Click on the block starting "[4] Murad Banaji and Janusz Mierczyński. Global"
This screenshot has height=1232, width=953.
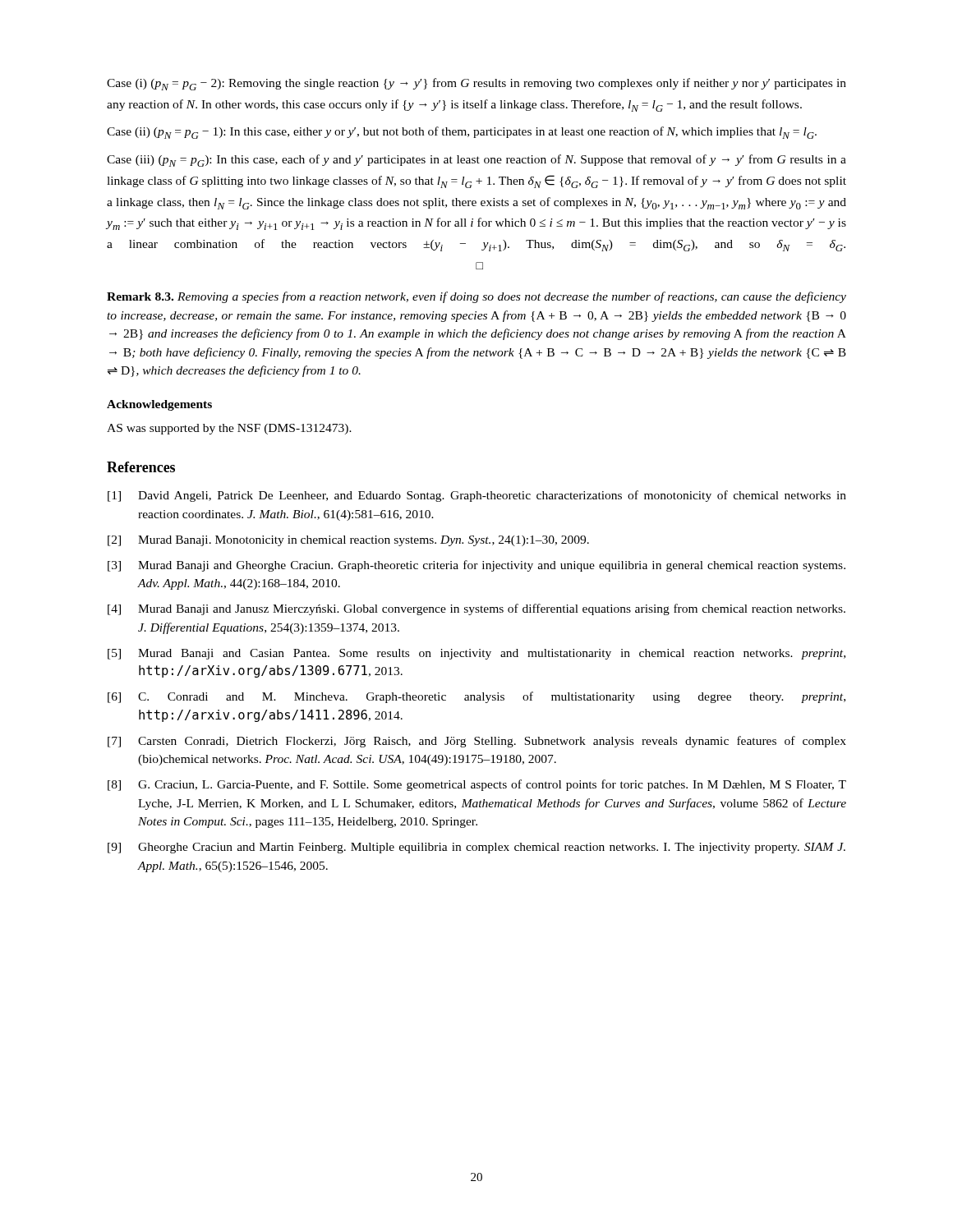tap(476, 618)
